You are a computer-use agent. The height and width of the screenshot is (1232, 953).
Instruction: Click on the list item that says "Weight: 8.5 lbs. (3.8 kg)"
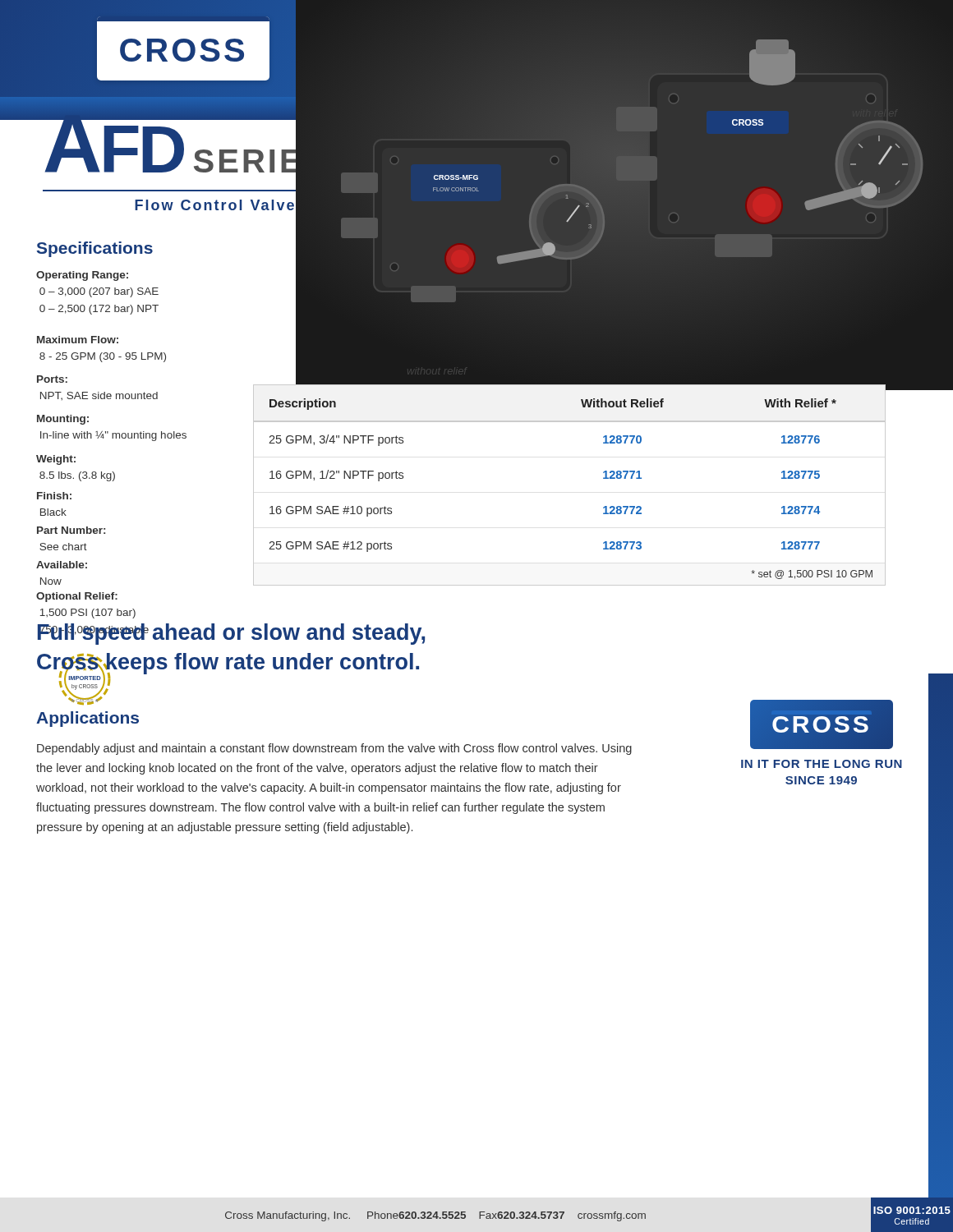click(76, 467)
